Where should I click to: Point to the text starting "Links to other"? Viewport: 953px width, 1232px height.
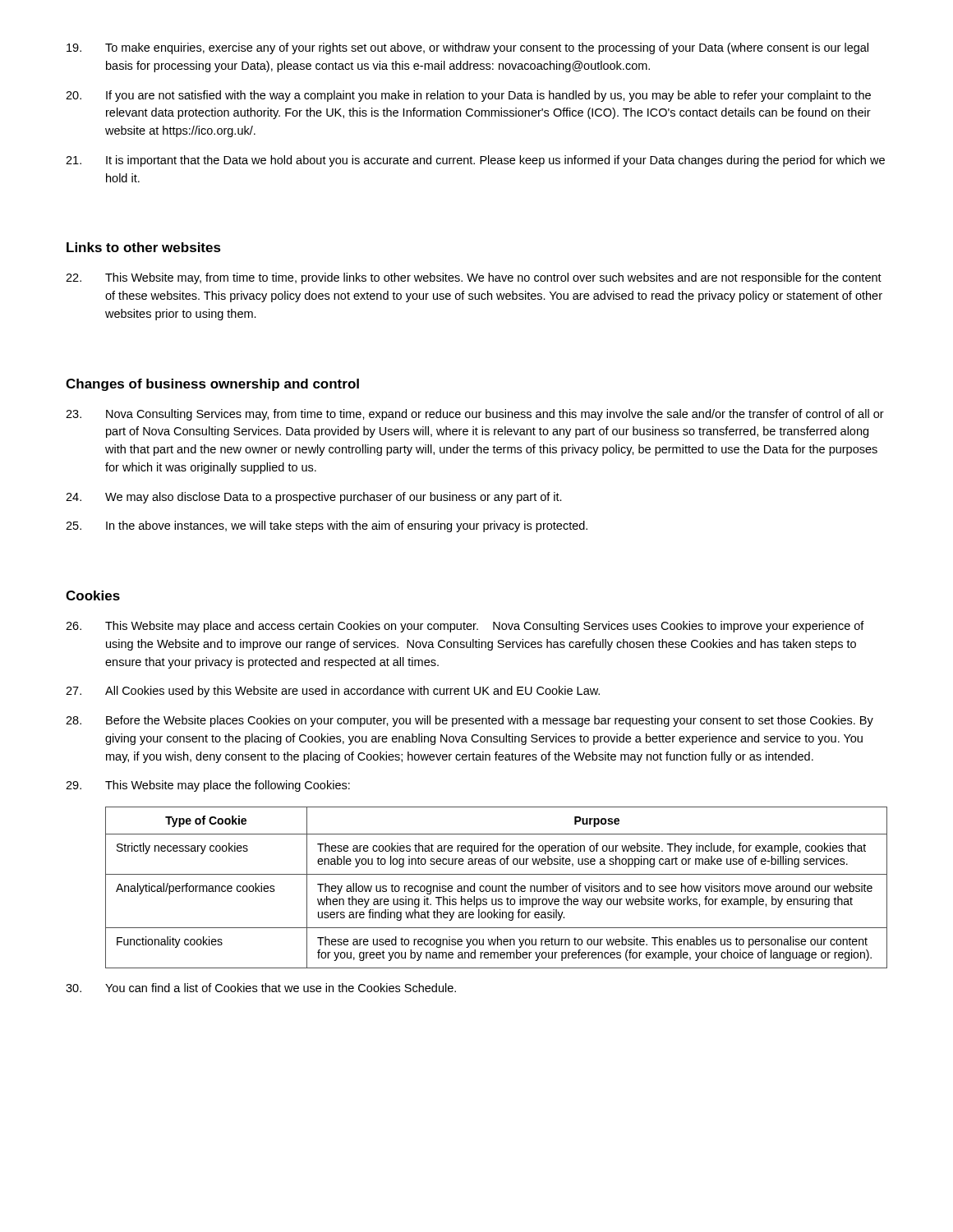[x=143, y=248]
